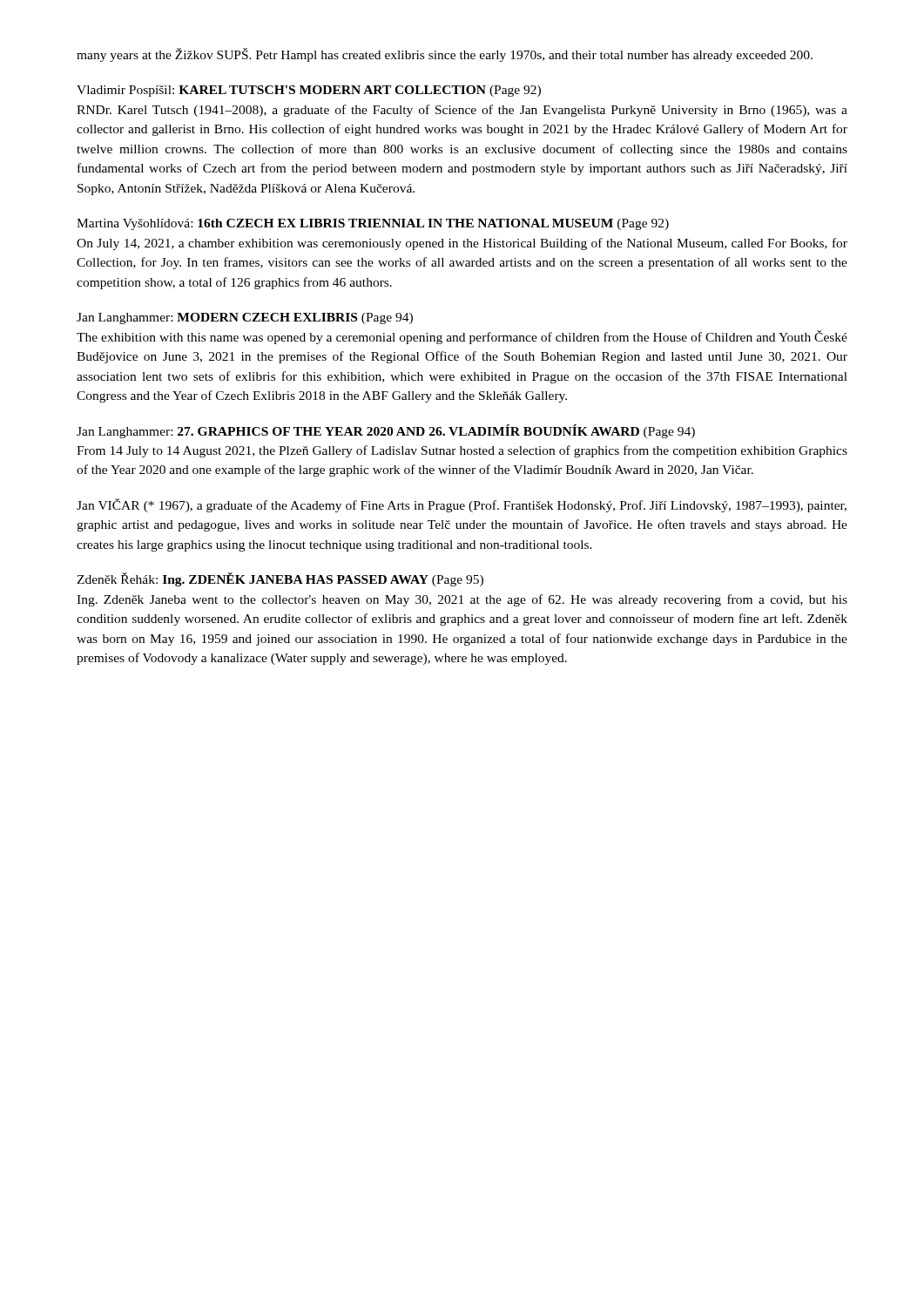Click on the text block that says "Jan Langhammer: 27. GRAPHICS"
Screen dimensions: 1307x924
462,450
